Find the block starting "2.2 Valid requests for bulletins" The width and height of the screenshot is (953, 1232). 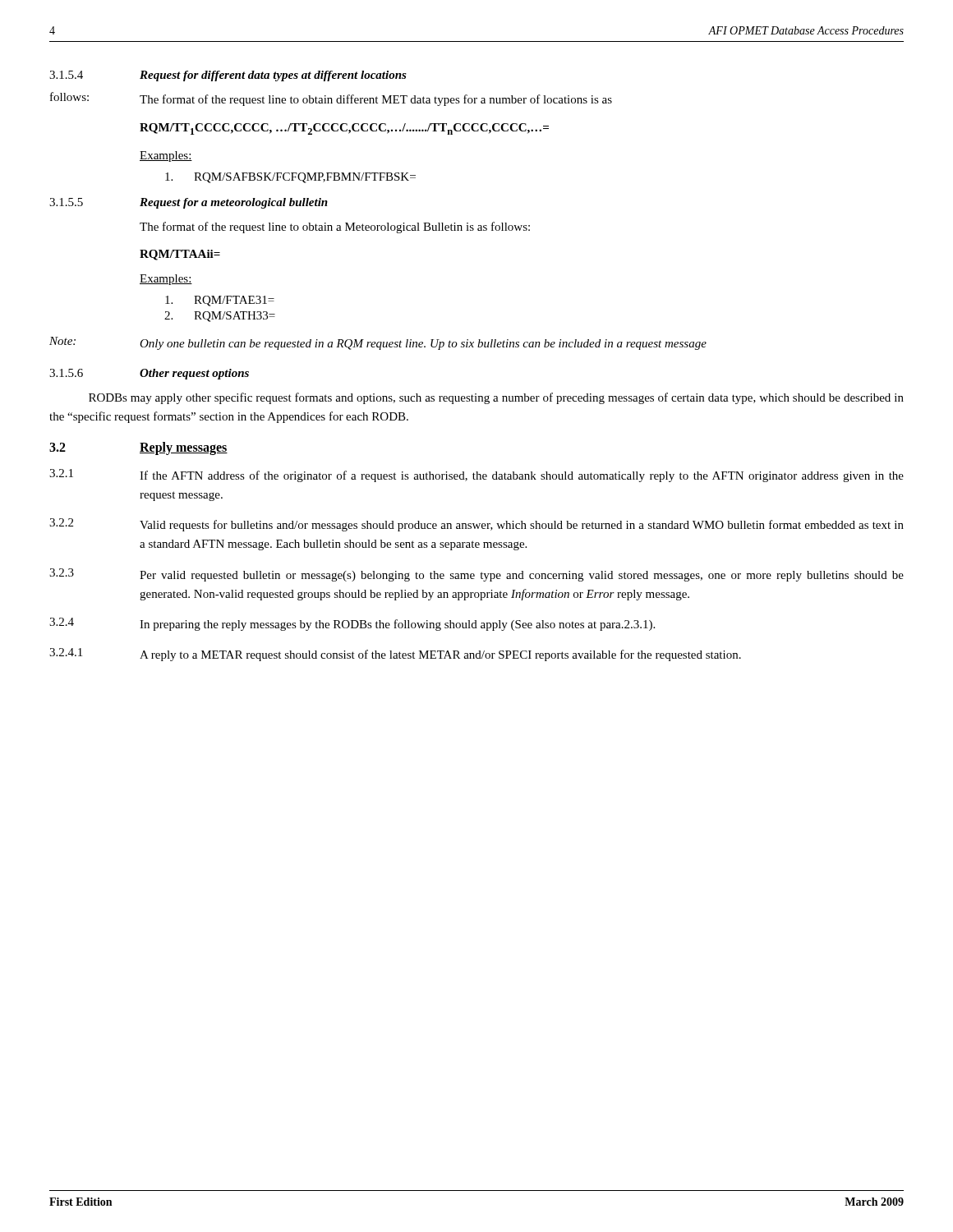click(476, 535)
